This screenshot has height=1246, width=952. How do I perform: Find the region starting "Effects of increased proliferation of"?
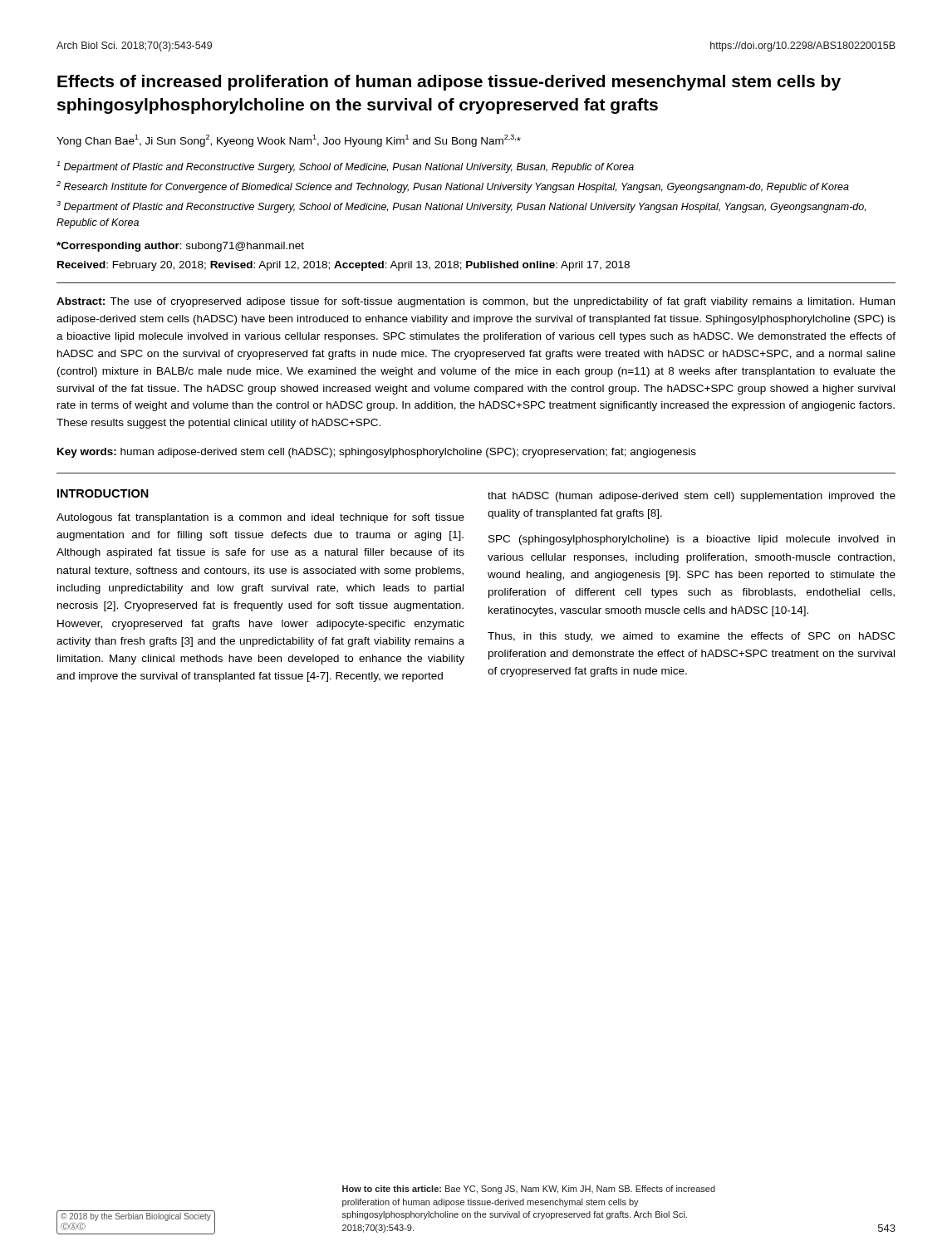coord(476,93)
